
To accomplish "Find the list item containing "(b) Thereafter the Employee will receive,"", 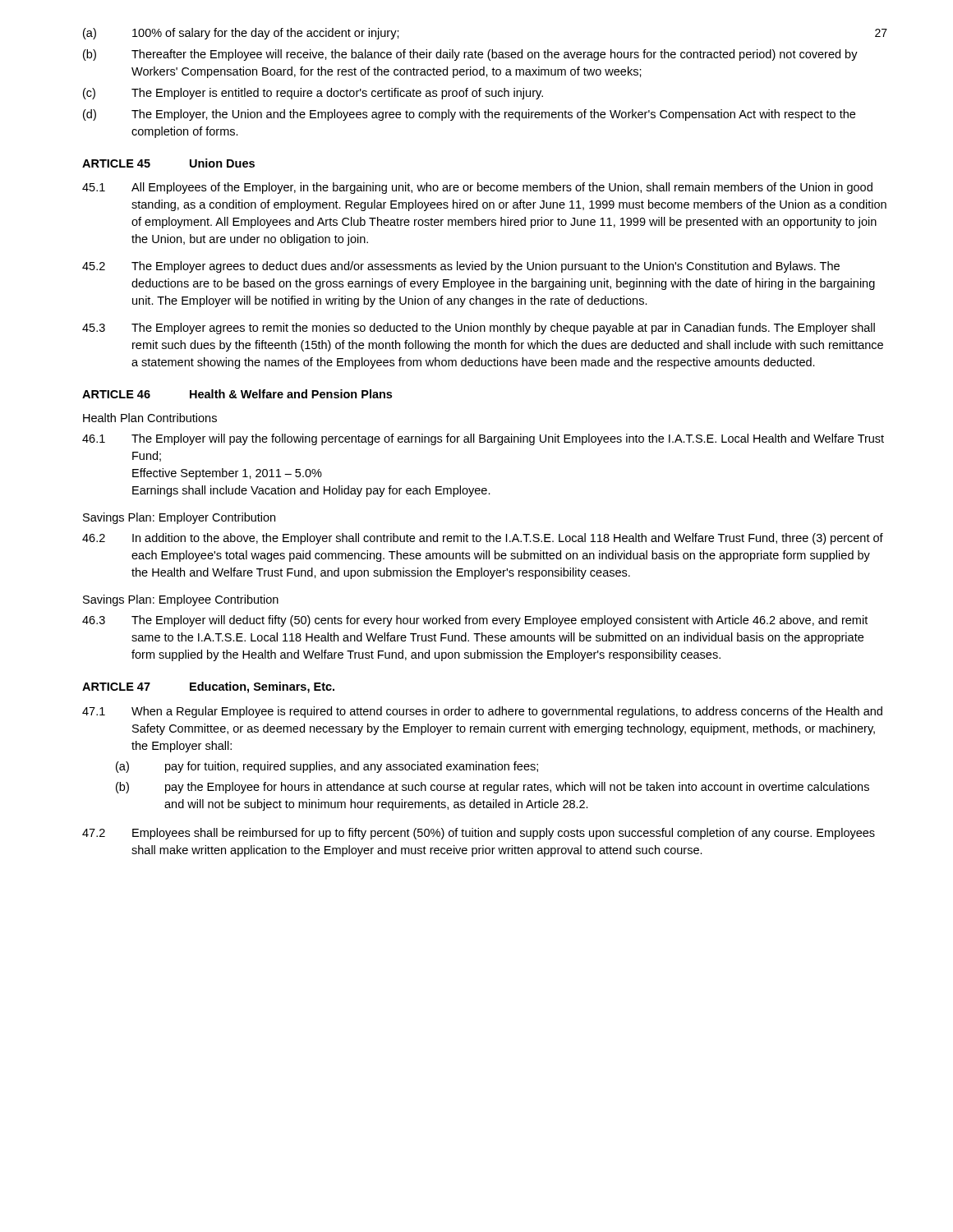I will pos(485,63).
